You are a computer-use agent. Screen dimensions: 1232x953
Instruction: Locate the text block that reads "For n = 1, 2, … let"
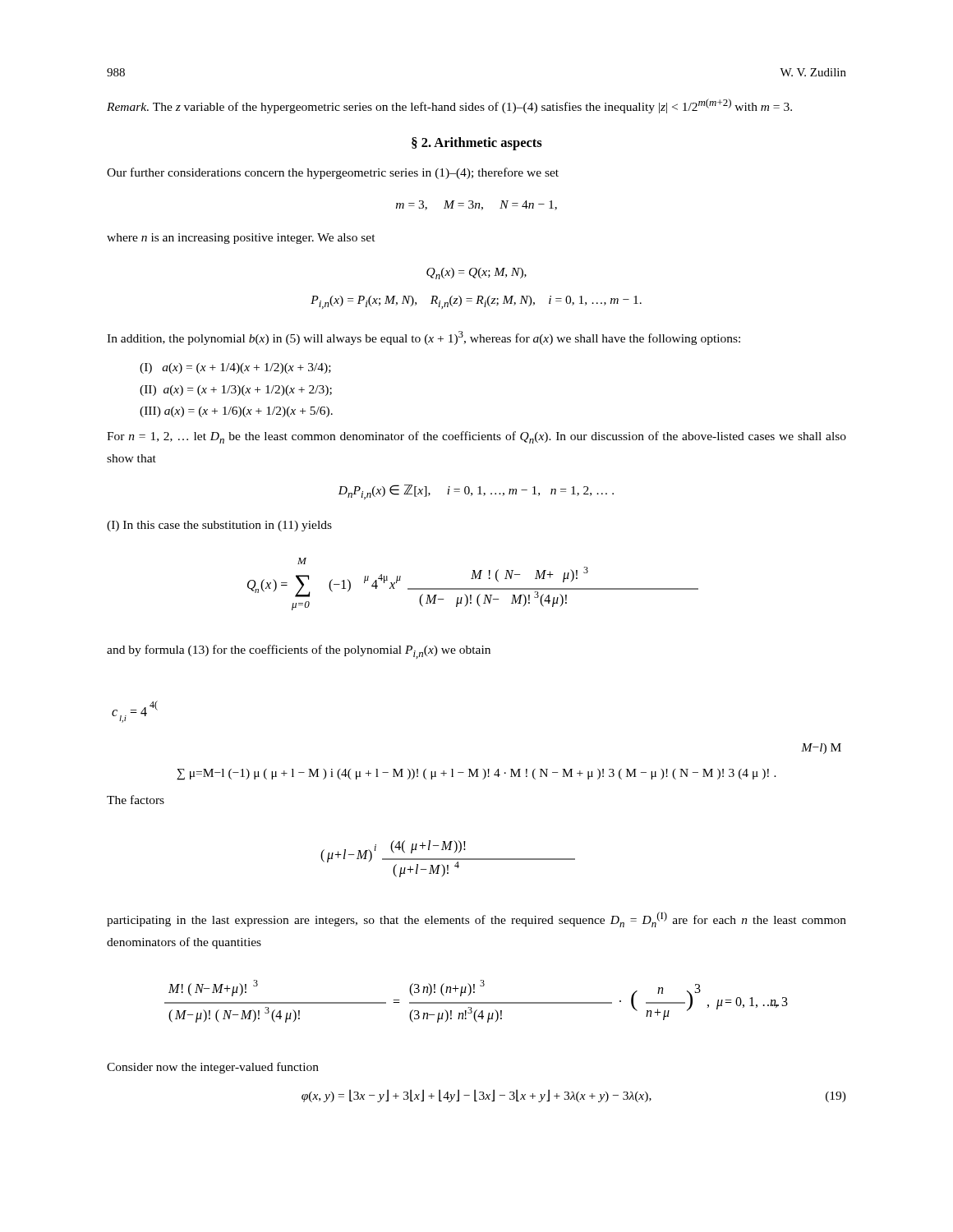pyautogui.click(x=476, y=447)
